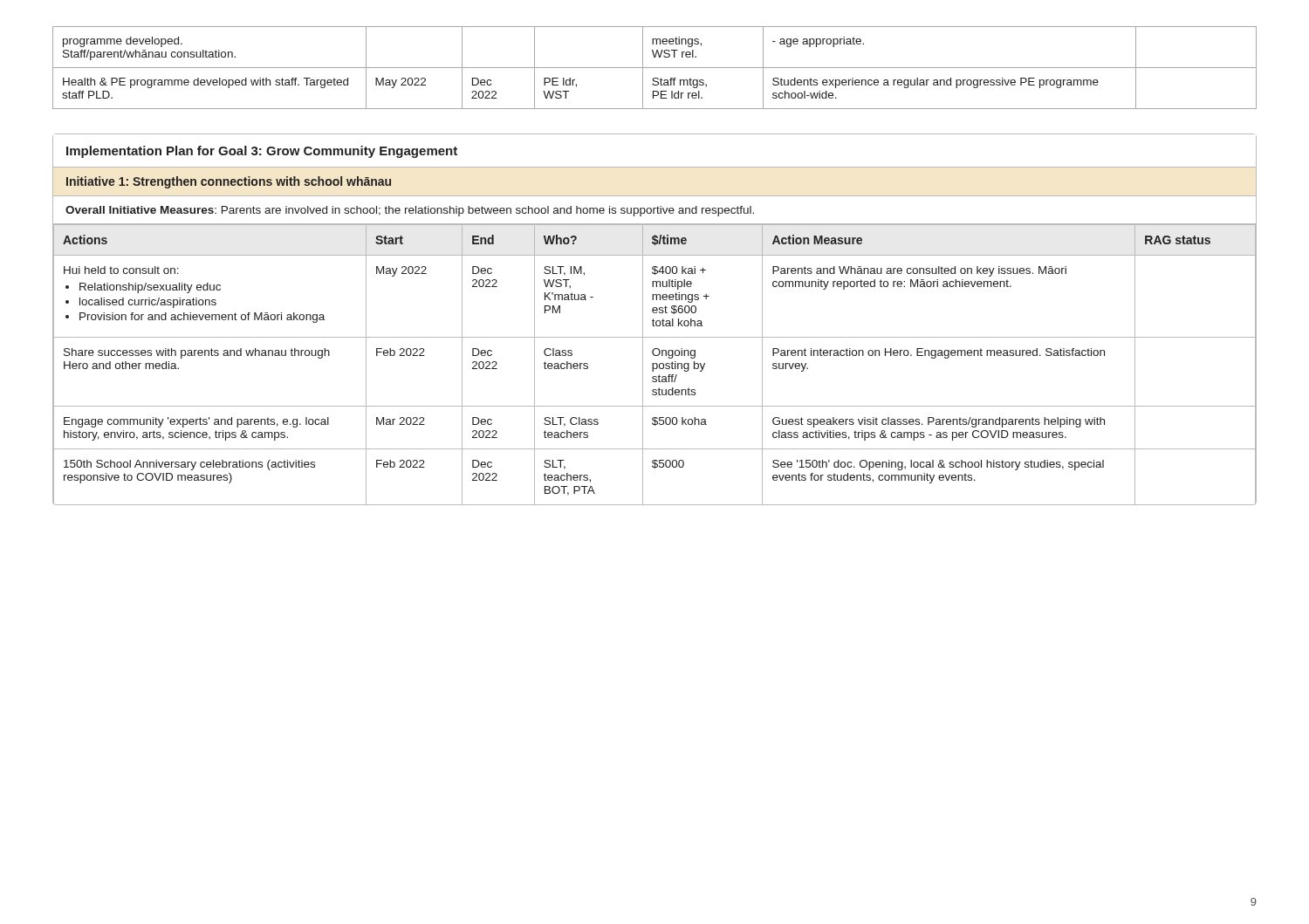This screenshot has height=924, width=1309.
Task: Point to the section header beginning "Implementation Plan for Goal 3:"
Action: (x=261, y=151)
